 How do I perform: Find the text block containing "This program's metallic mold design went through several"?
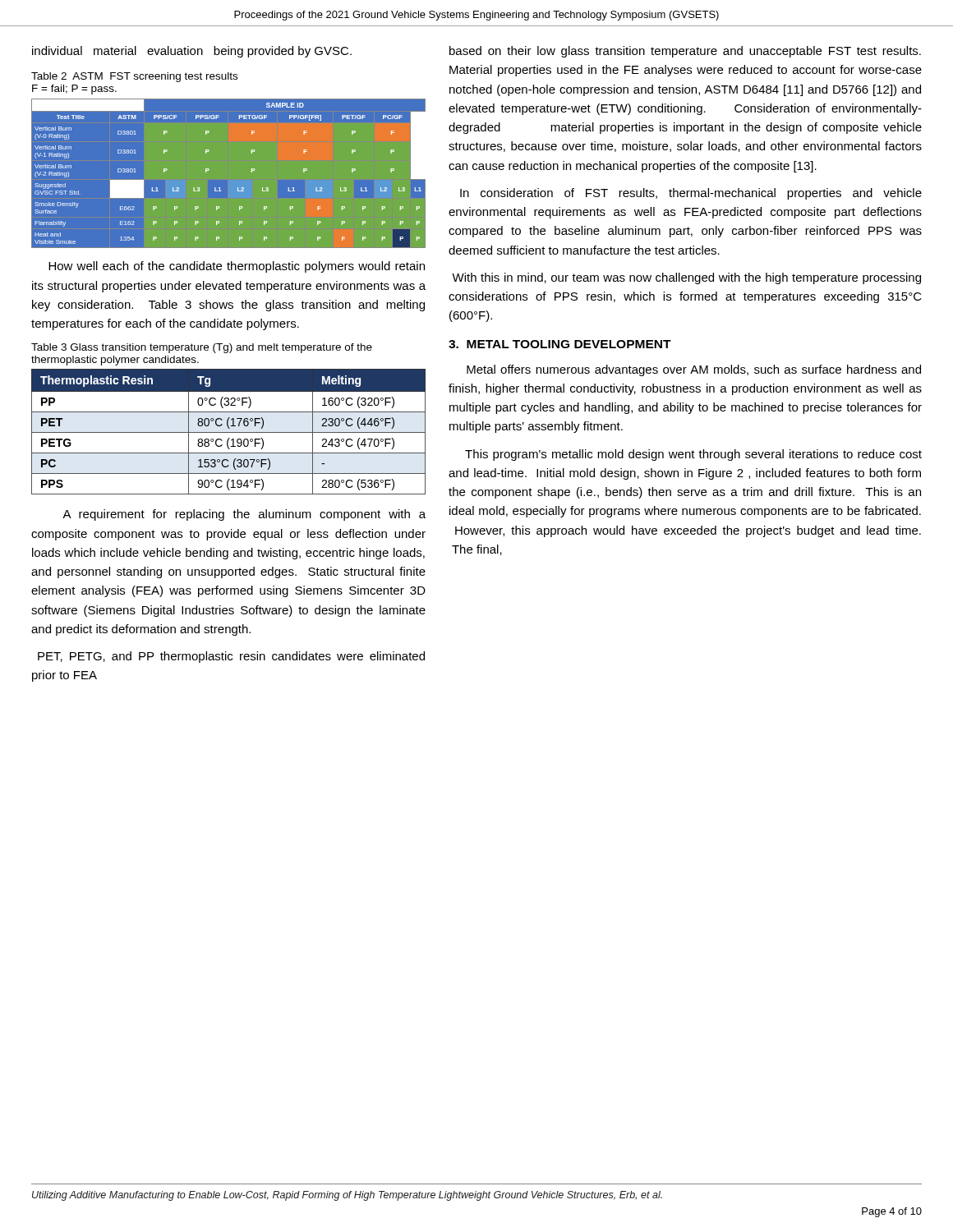point(685,501)
